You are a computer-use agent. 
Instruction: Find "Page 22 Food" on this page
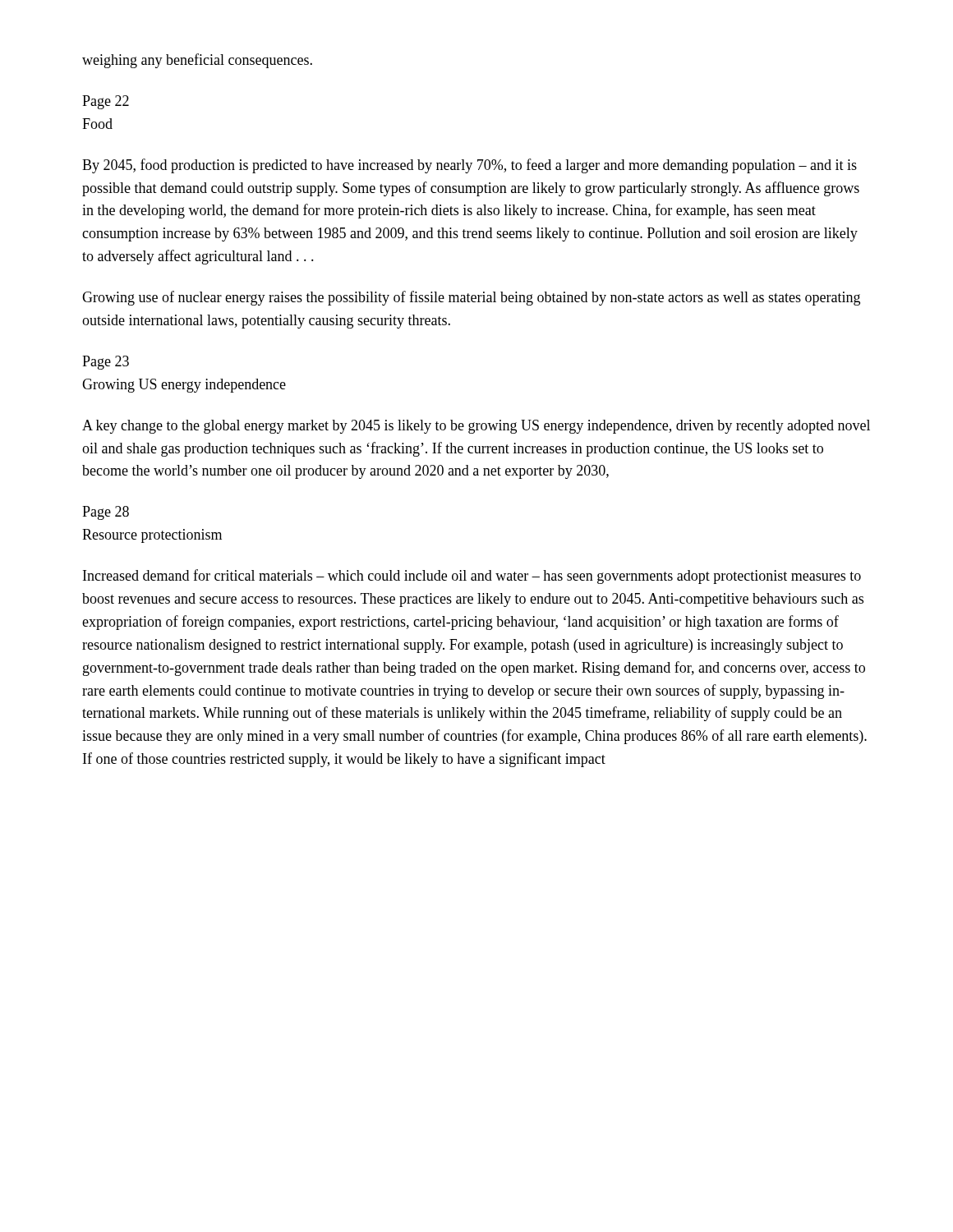pos(106,112)
